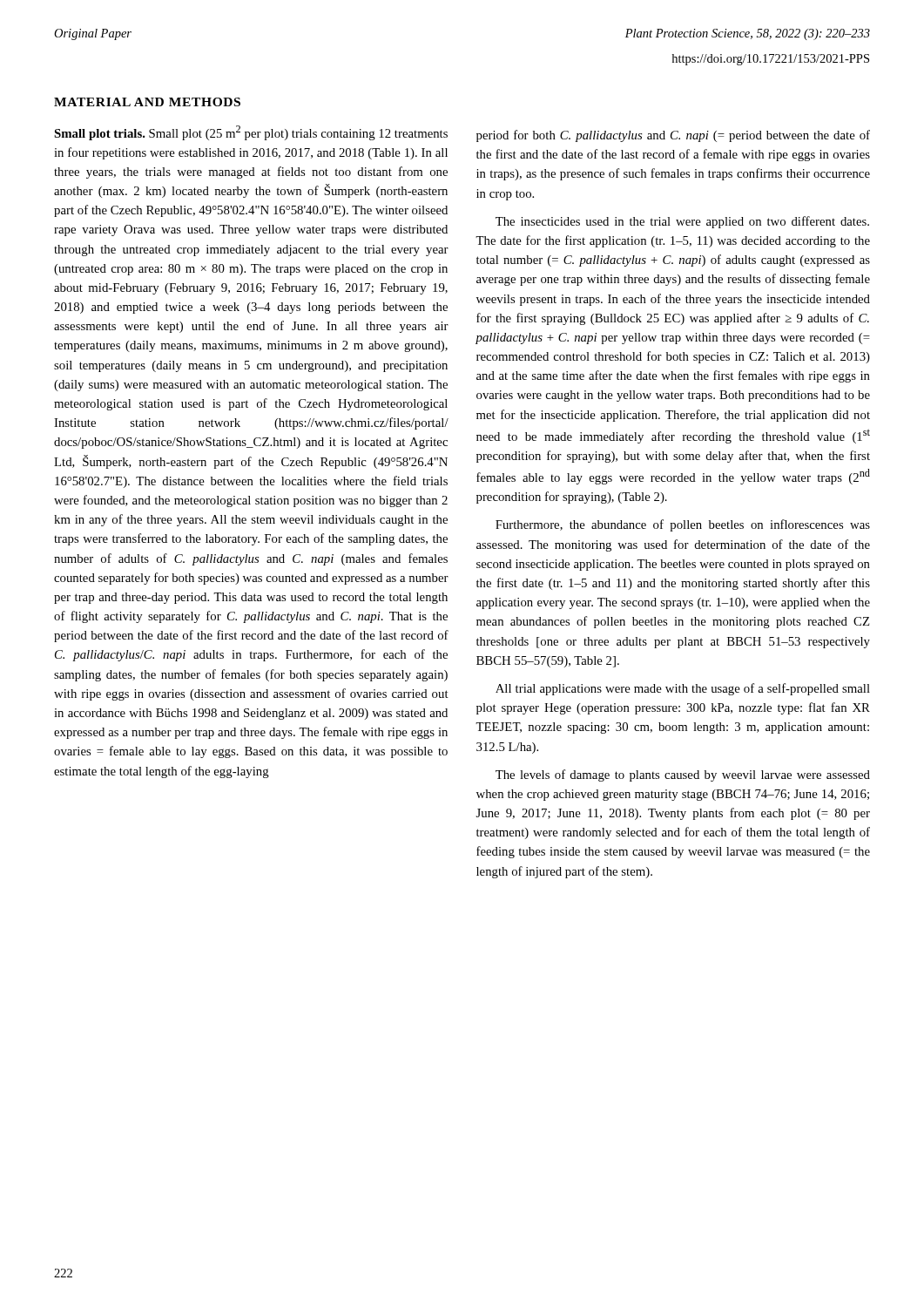Image resolution: width=924 pixels, height=1307 pixels.
Task: Select the section header containing "Material and Methods"
Action: click(x=251, y=102)
